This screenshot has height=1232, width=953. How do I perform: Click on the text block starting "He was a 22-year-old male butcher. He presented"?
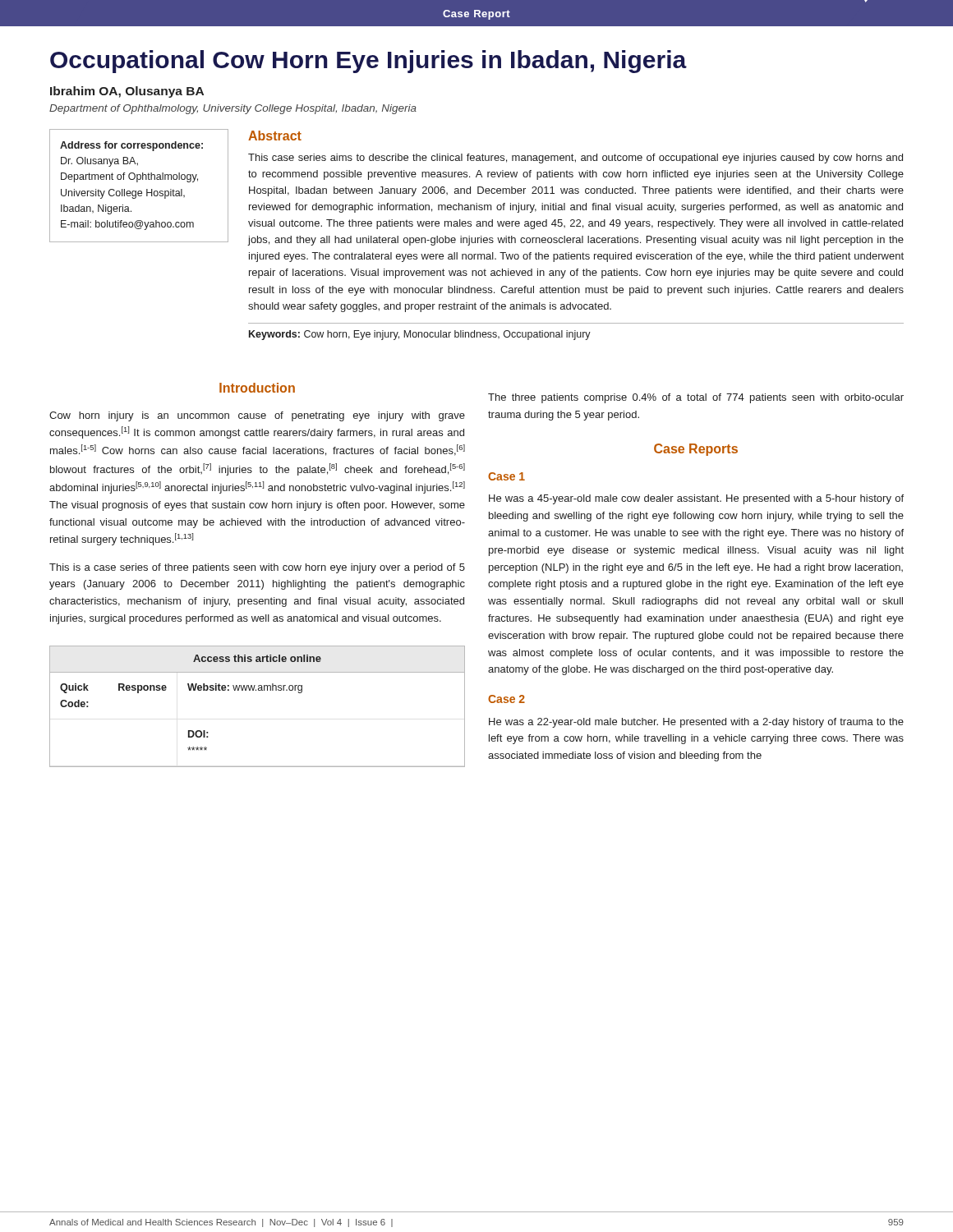[696, 738]
